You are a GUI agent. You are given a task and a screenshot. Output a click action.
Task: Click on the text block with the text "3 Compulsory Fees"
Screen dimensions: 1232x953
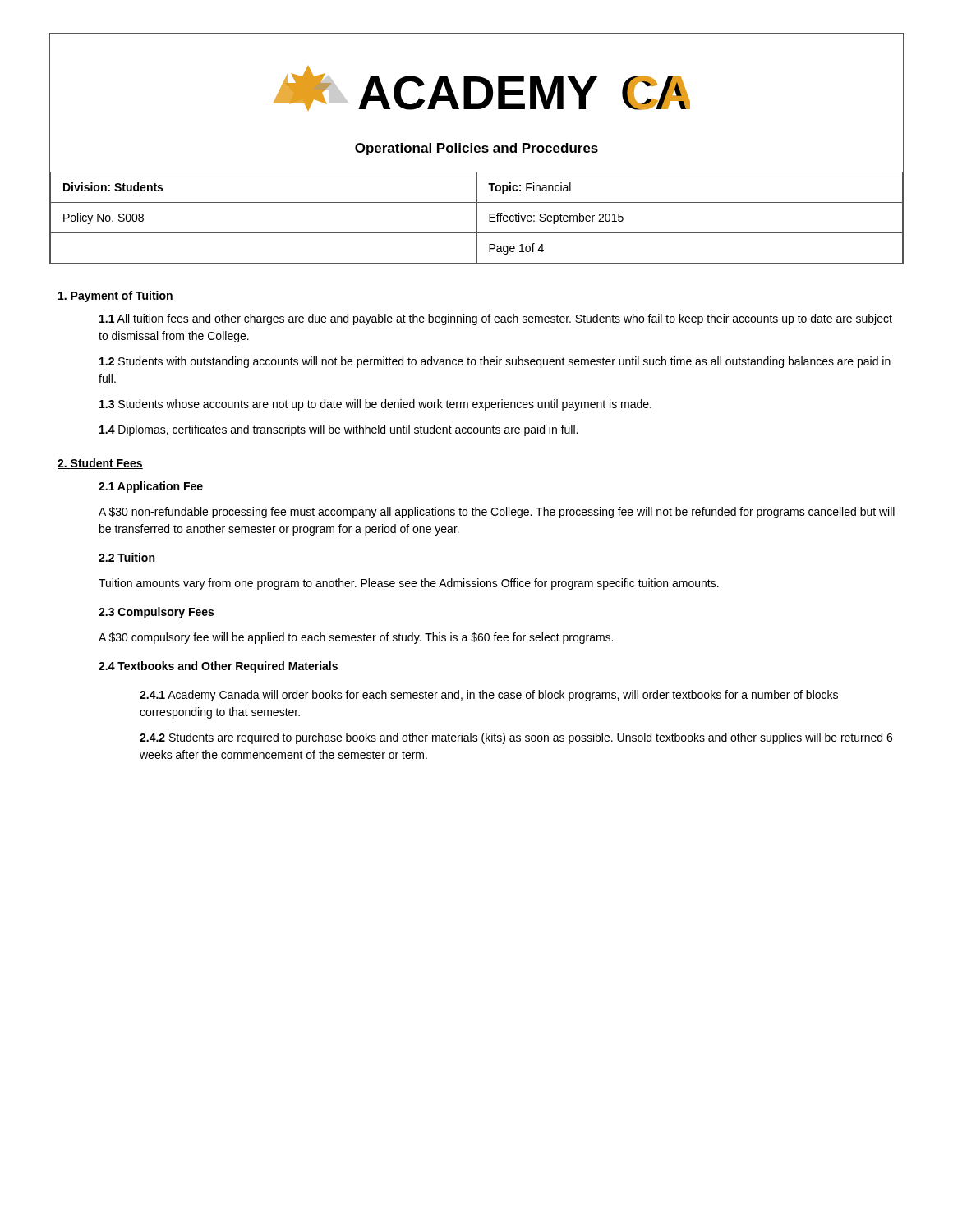497,625
